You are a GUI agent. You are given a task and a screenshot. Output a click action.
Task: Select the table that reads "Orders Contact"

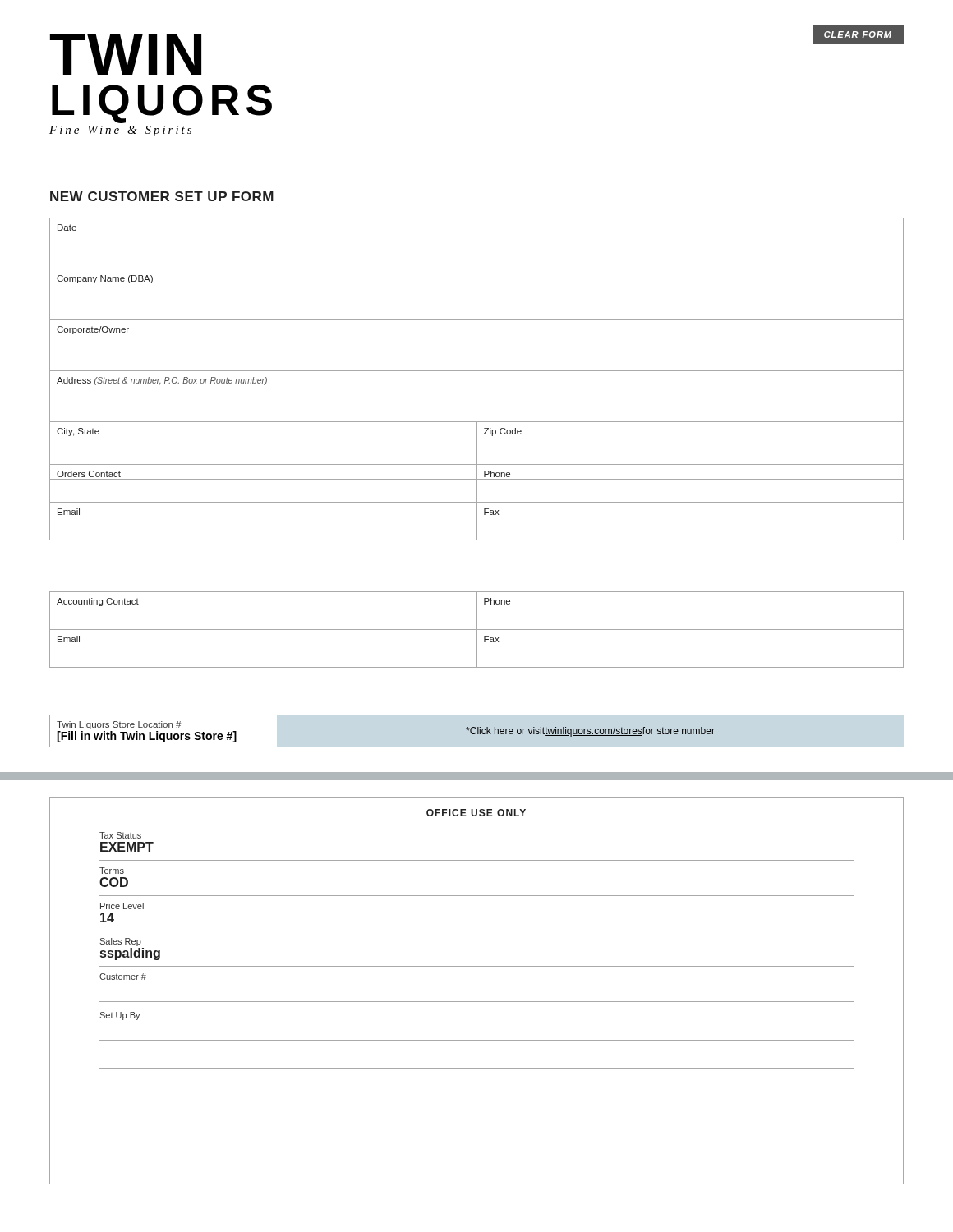tap(476, 502)
